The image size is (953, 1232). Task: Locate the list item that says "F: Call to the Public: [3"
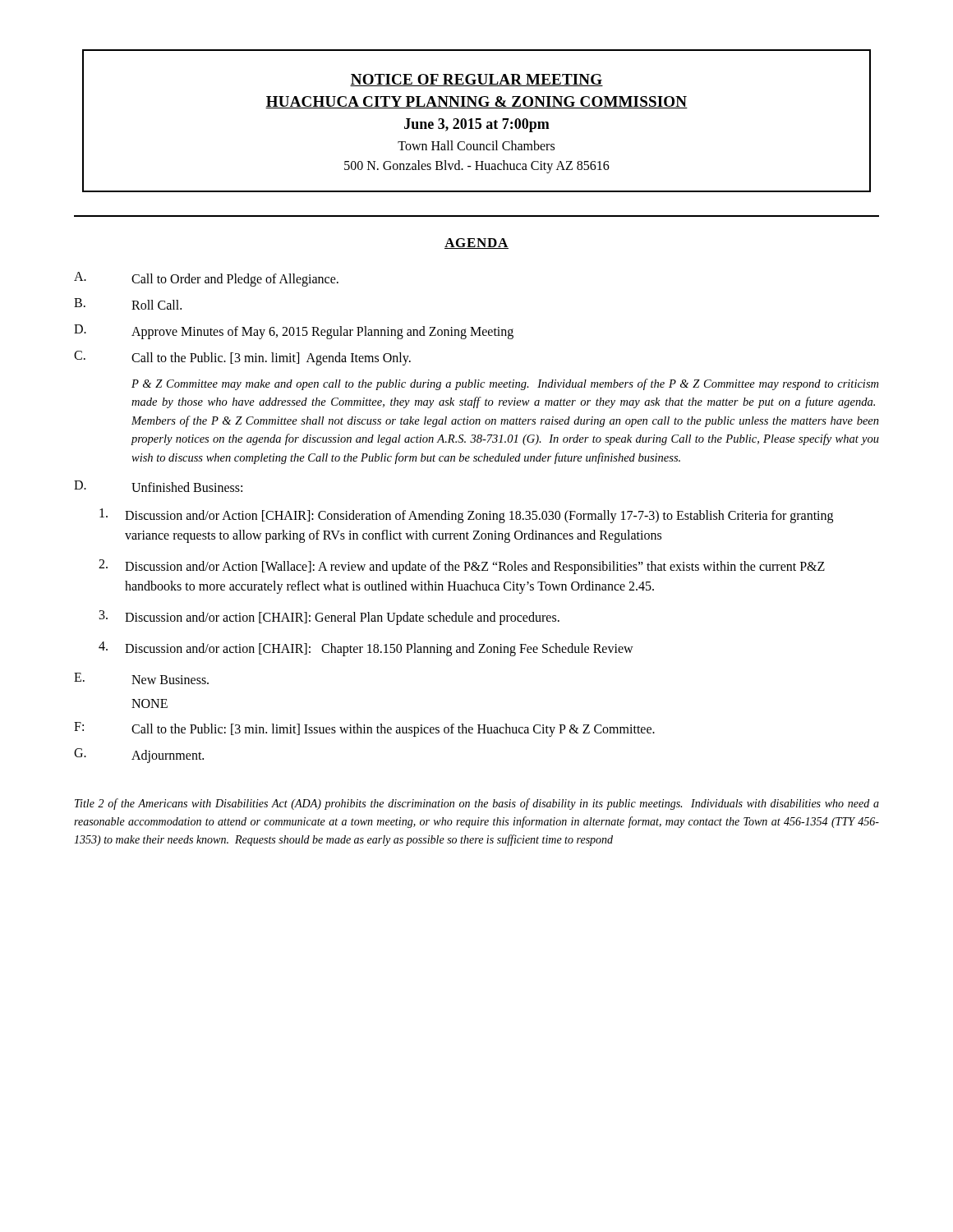pos(476,730)
